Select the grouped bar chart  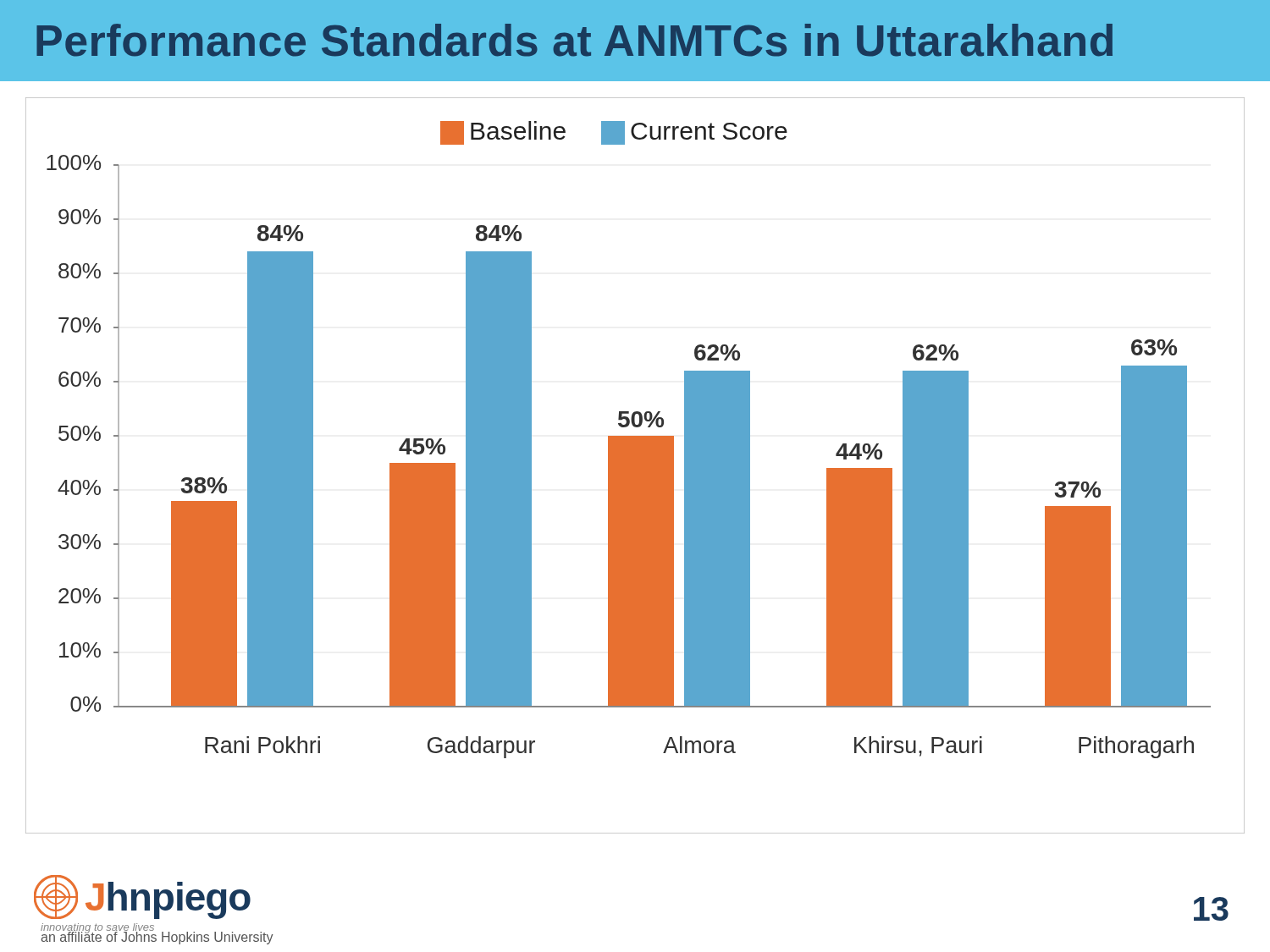point(635,465)
